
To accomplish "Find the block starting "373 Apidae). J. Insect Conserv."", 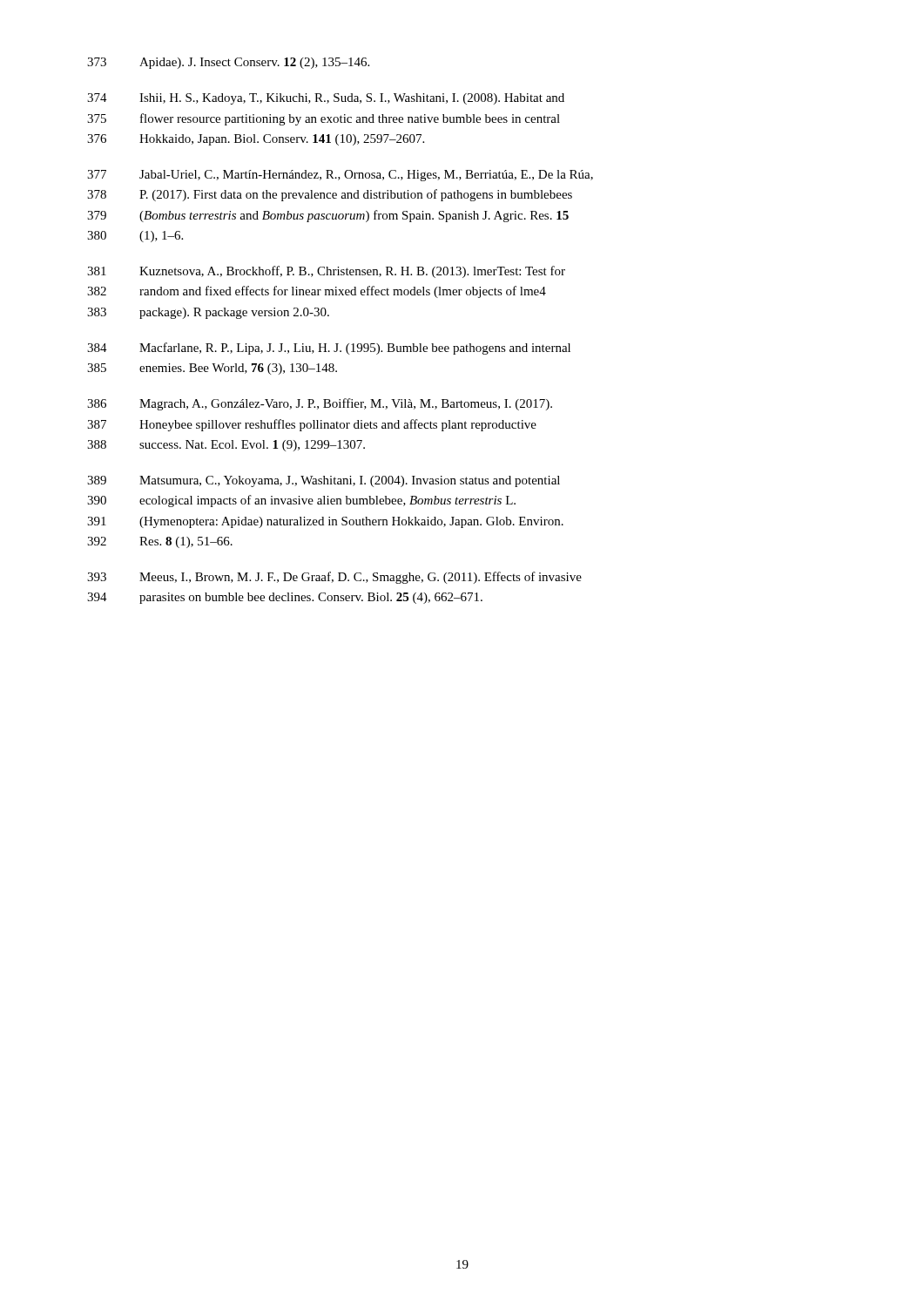I will pyautogui.click(x=228, y=63).
